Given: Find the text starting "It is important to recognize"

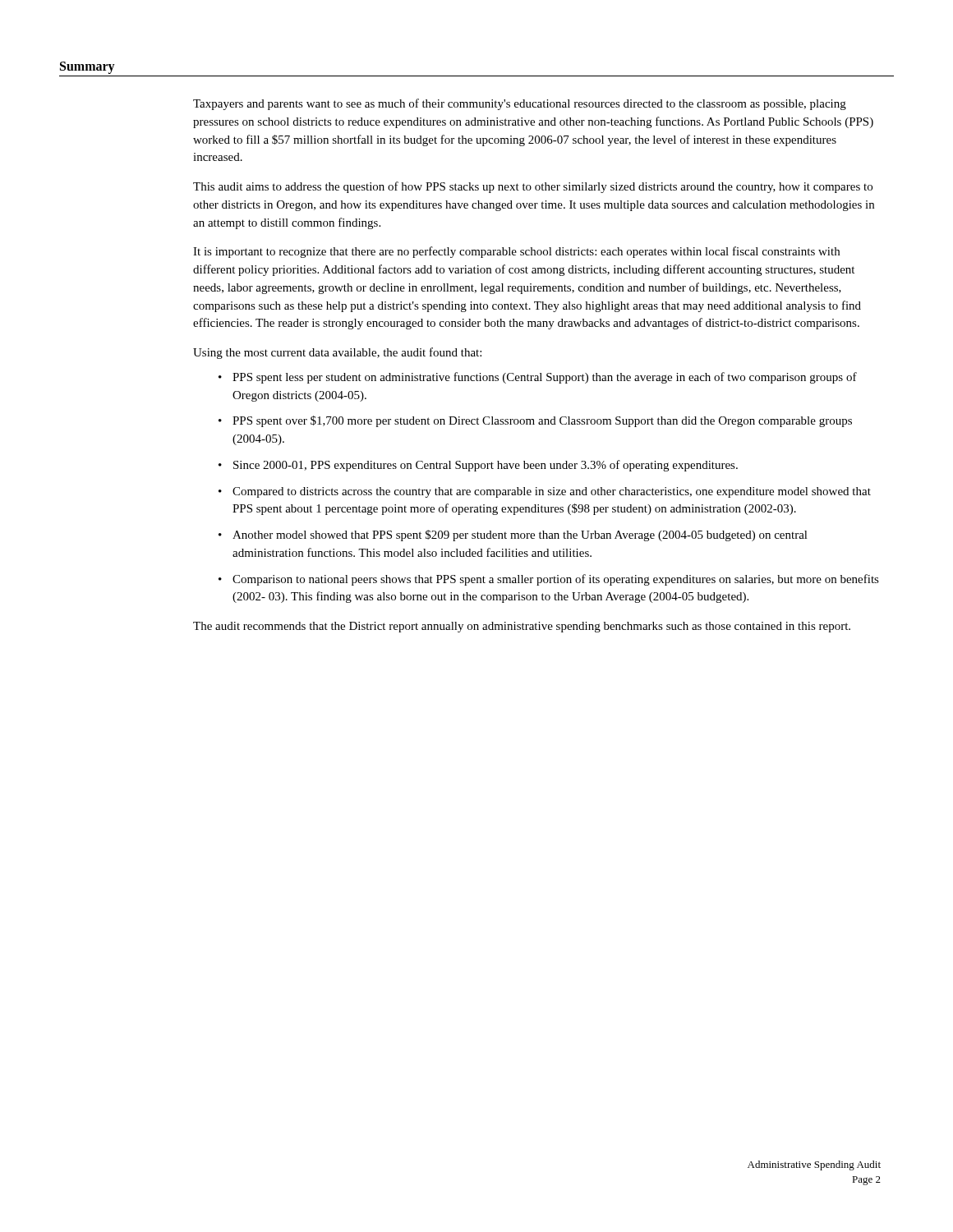Looking at the screenshot, I should tap(527, 287).
